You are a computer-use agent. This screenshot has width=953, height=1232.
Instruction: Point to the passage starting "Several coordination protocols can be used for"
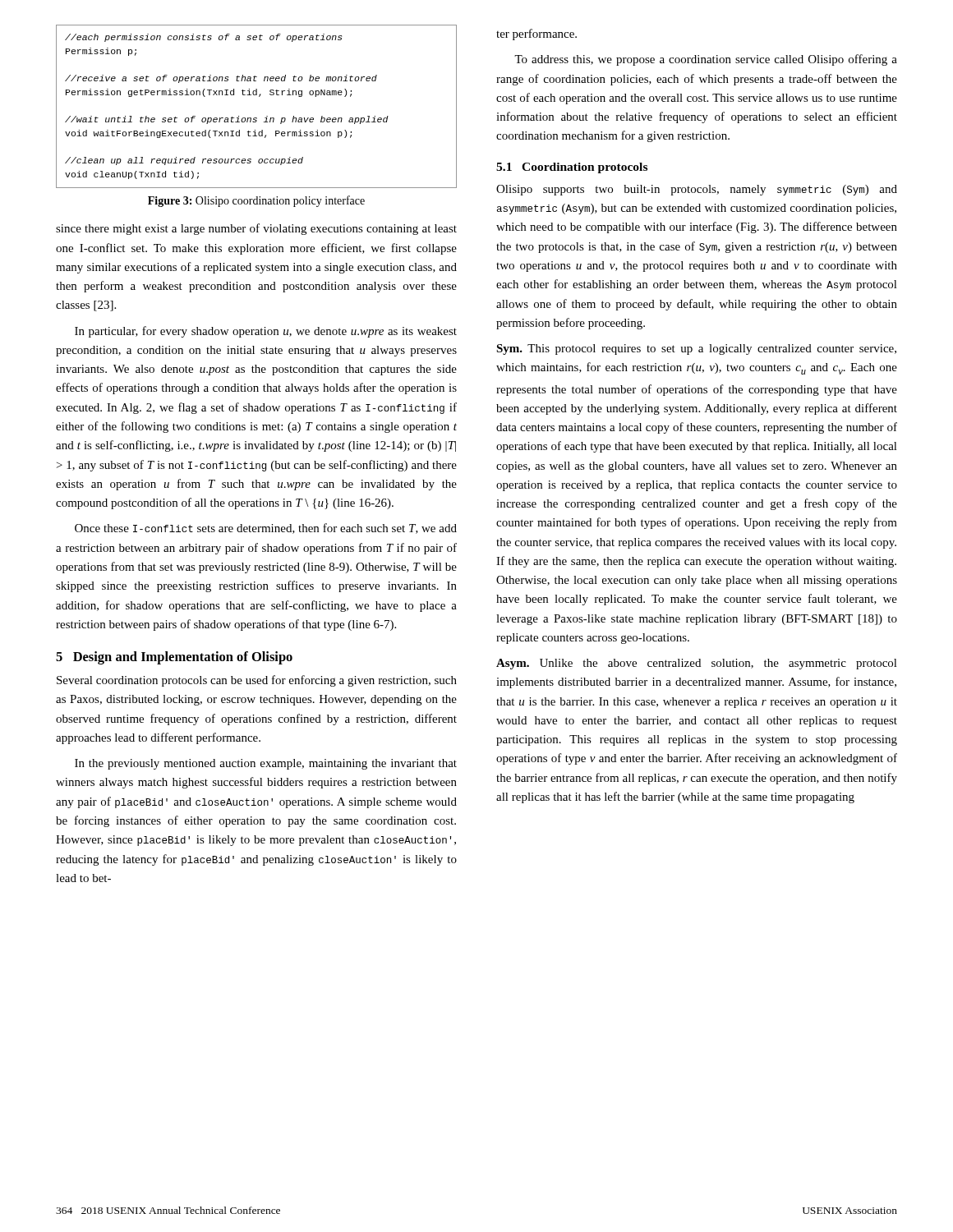coord(256,709)
